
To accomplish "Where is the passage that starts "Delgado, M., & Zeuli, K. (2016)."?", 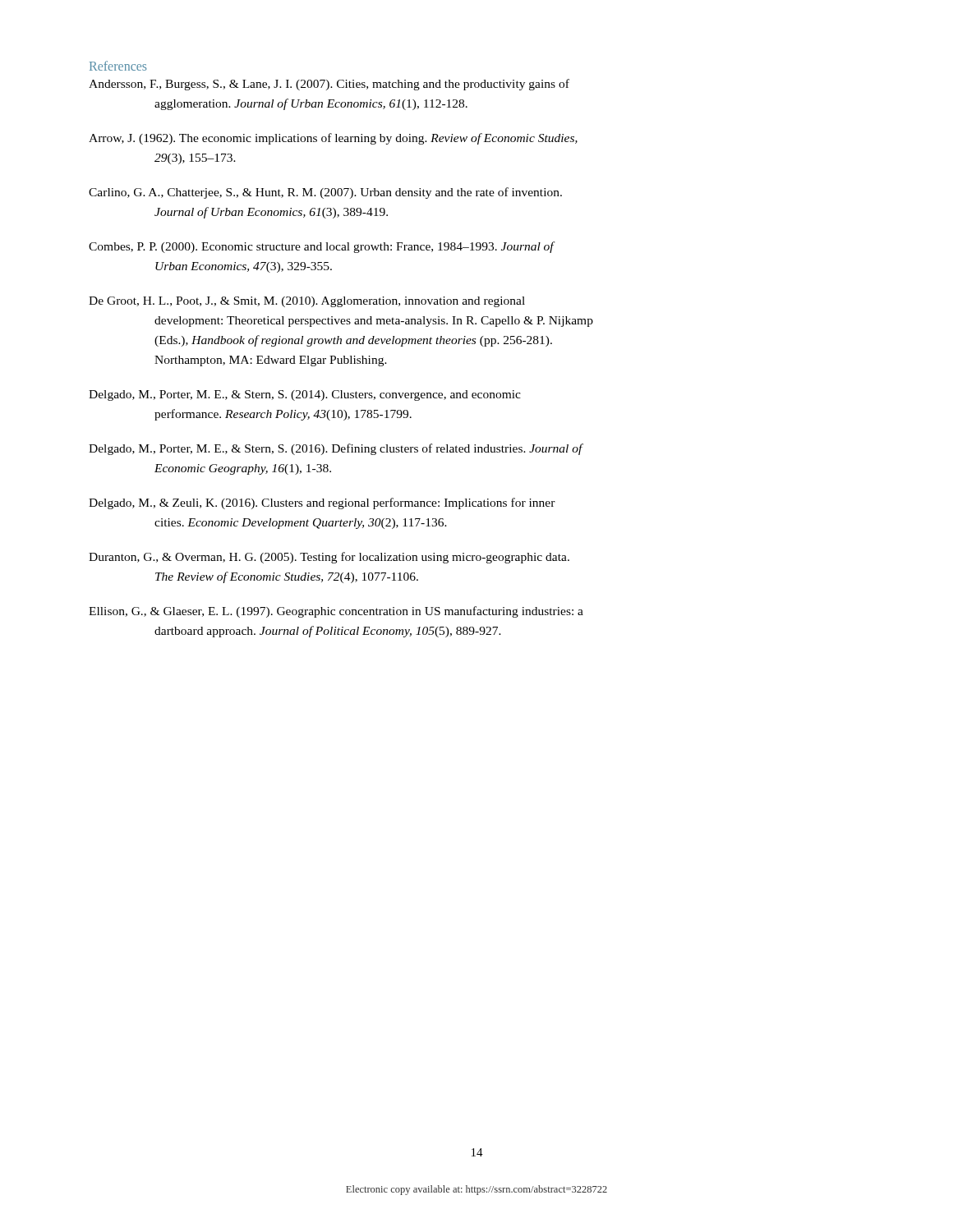I will pos(476,513).
